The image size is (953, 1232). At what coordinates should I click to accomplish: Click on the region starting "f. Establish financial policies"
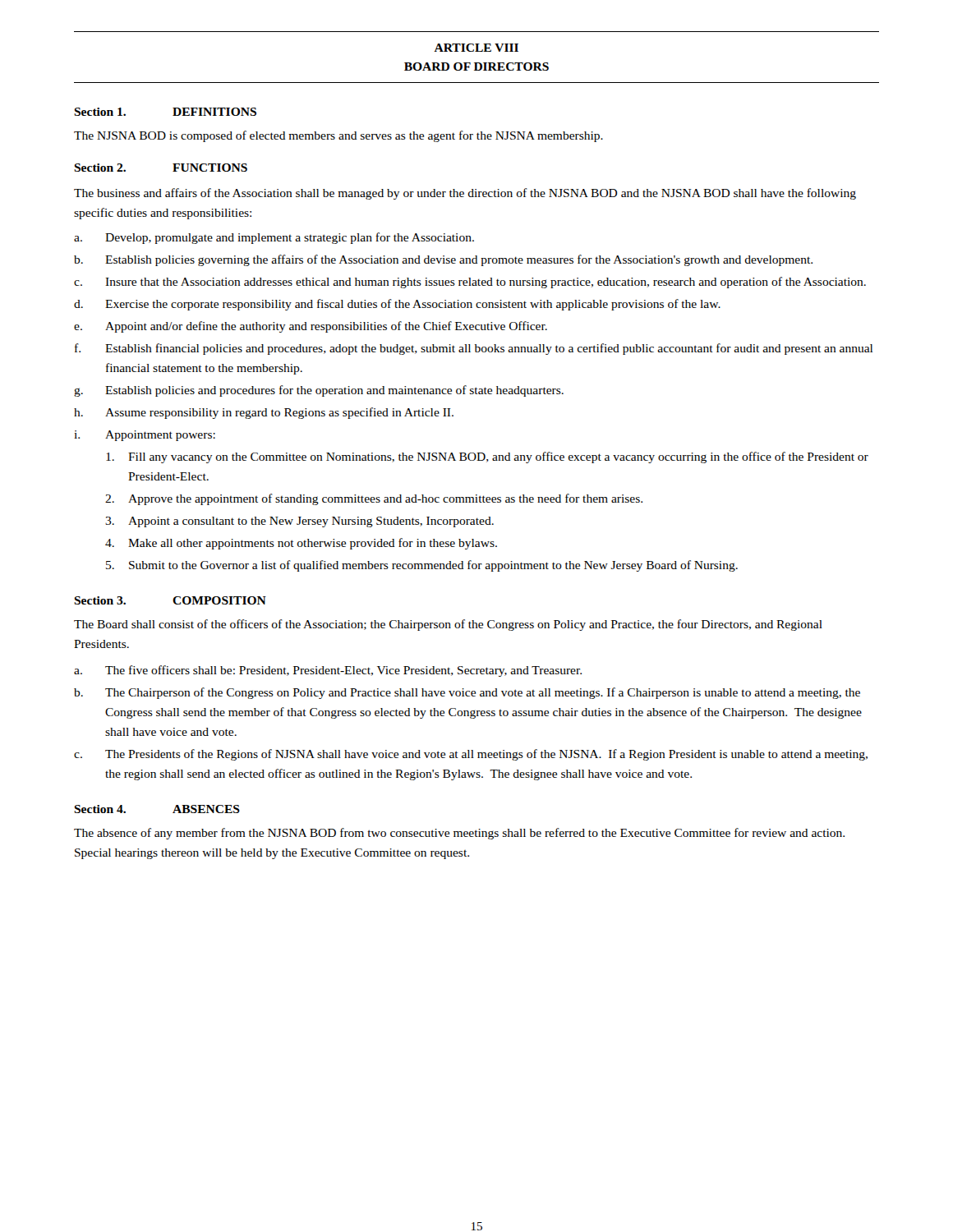(x=476, y=358)
